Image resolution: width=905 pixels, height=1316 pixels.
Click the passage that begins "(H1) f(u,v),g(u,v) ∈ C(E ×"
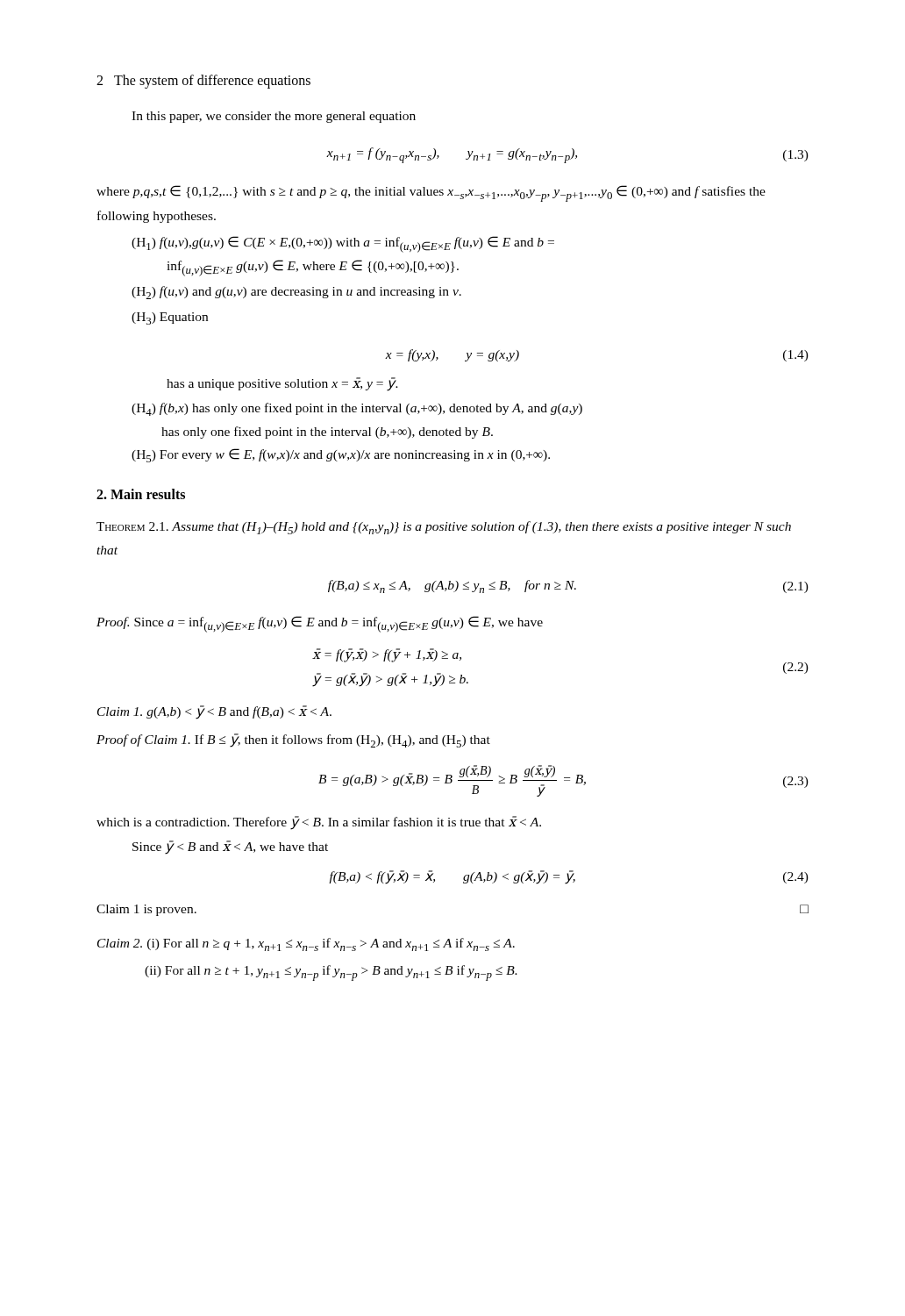tap(343, 256)
